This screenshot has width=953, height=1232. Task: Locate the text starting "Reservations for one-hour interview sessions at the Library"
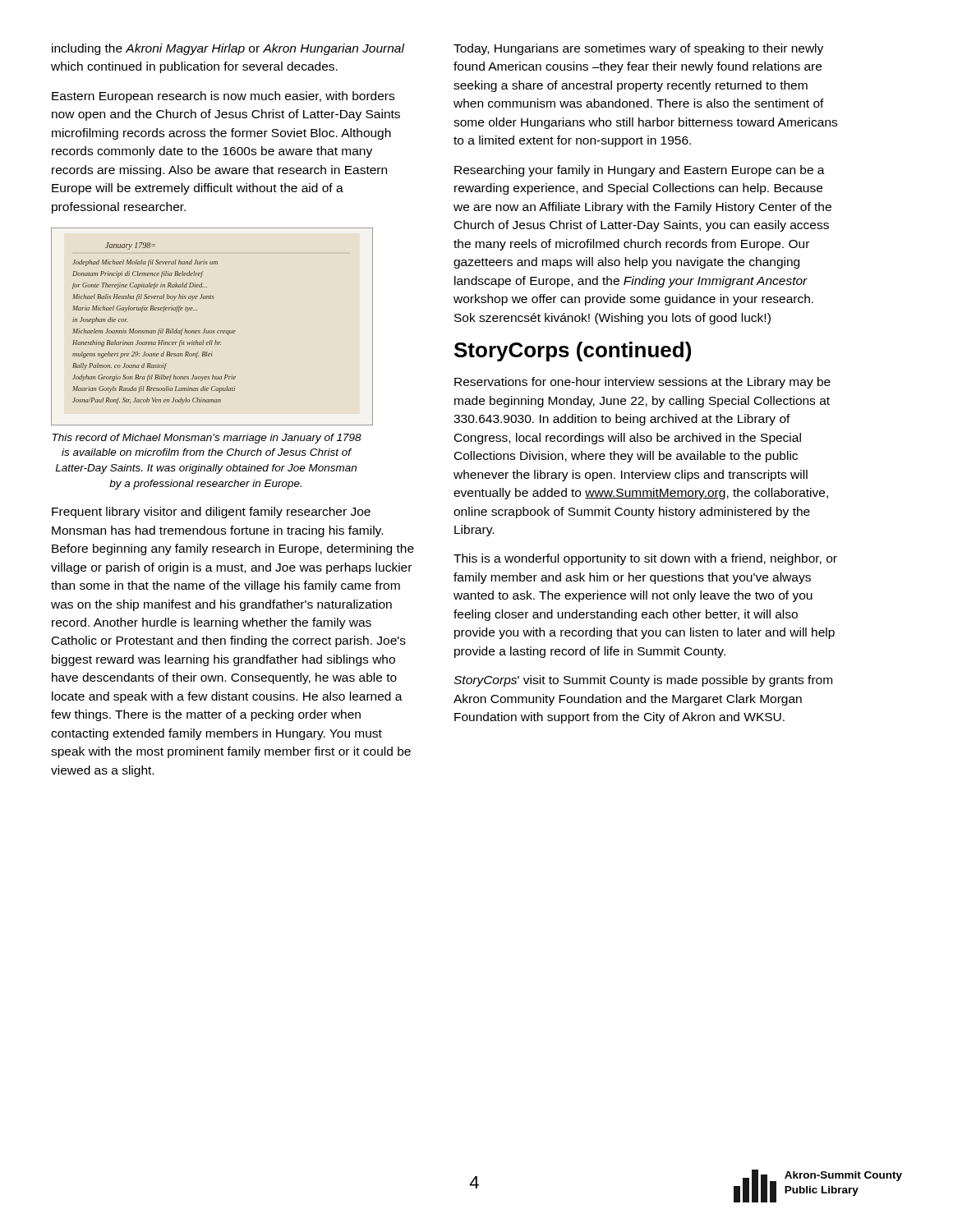click(x=647, y=456)
